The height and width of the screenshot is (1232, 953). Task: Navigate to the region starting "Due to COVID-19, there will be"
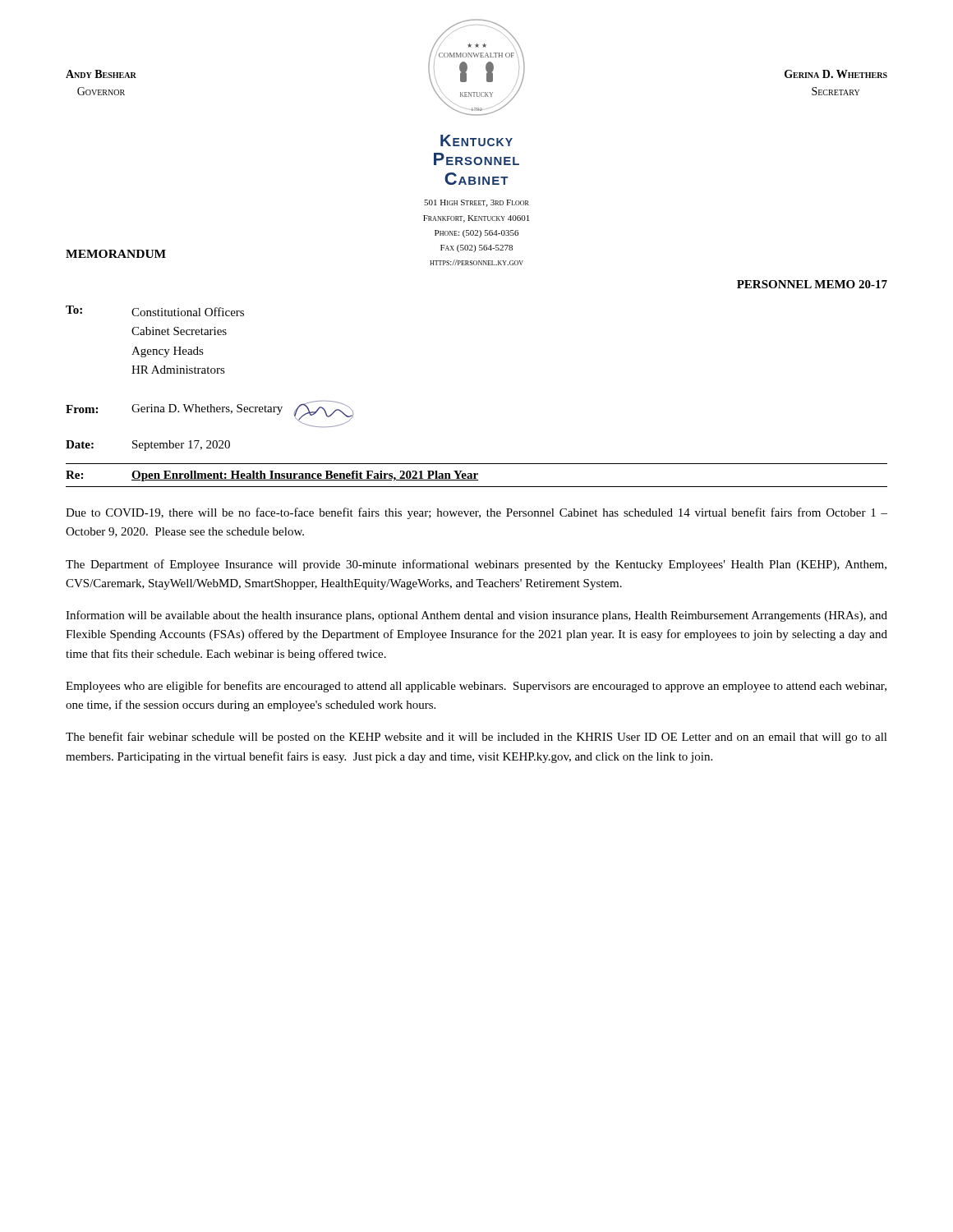tap(476, 522)
